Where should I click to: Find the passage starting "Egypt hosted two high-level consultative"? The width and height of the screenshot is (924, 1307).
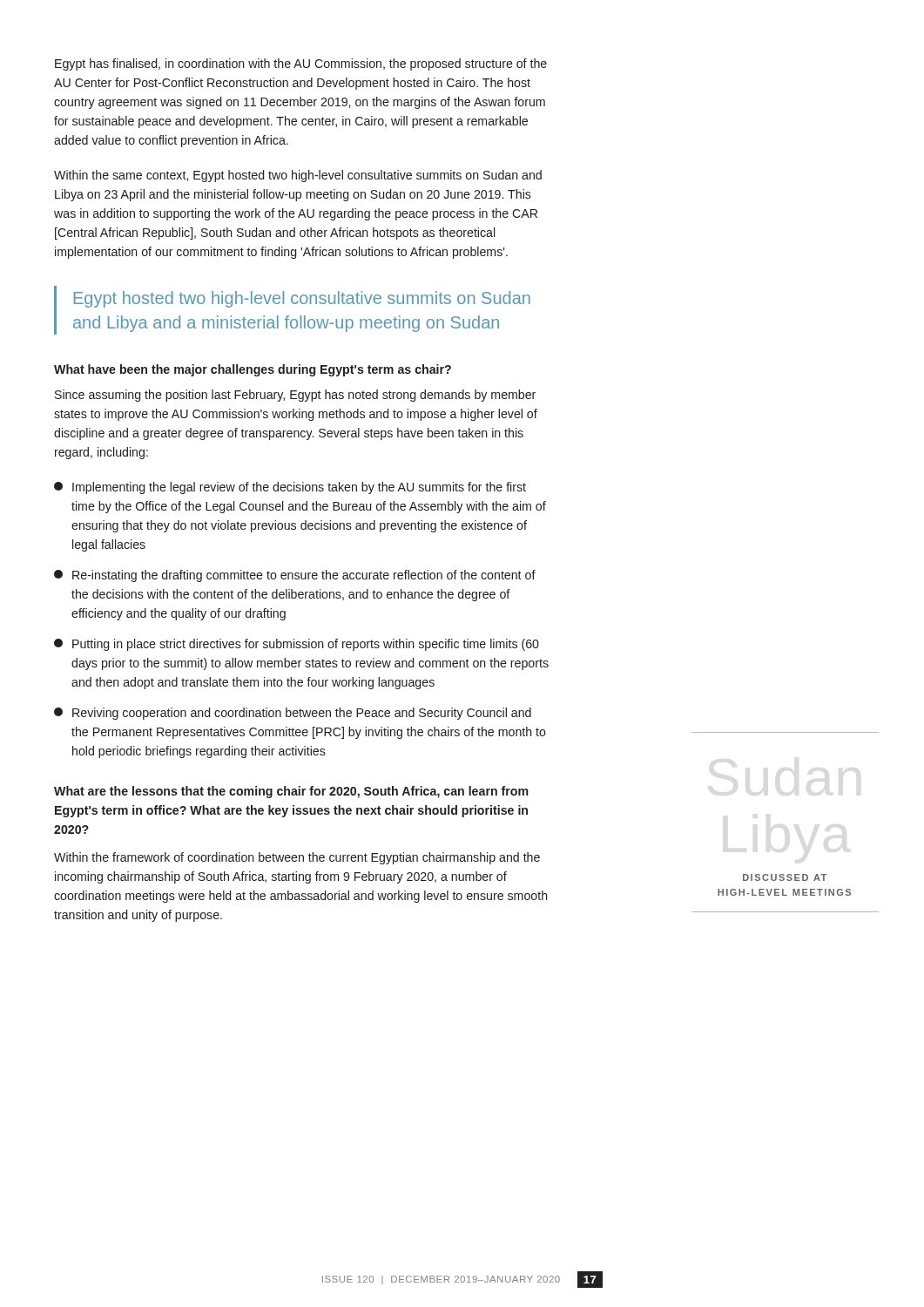(302, 310)
